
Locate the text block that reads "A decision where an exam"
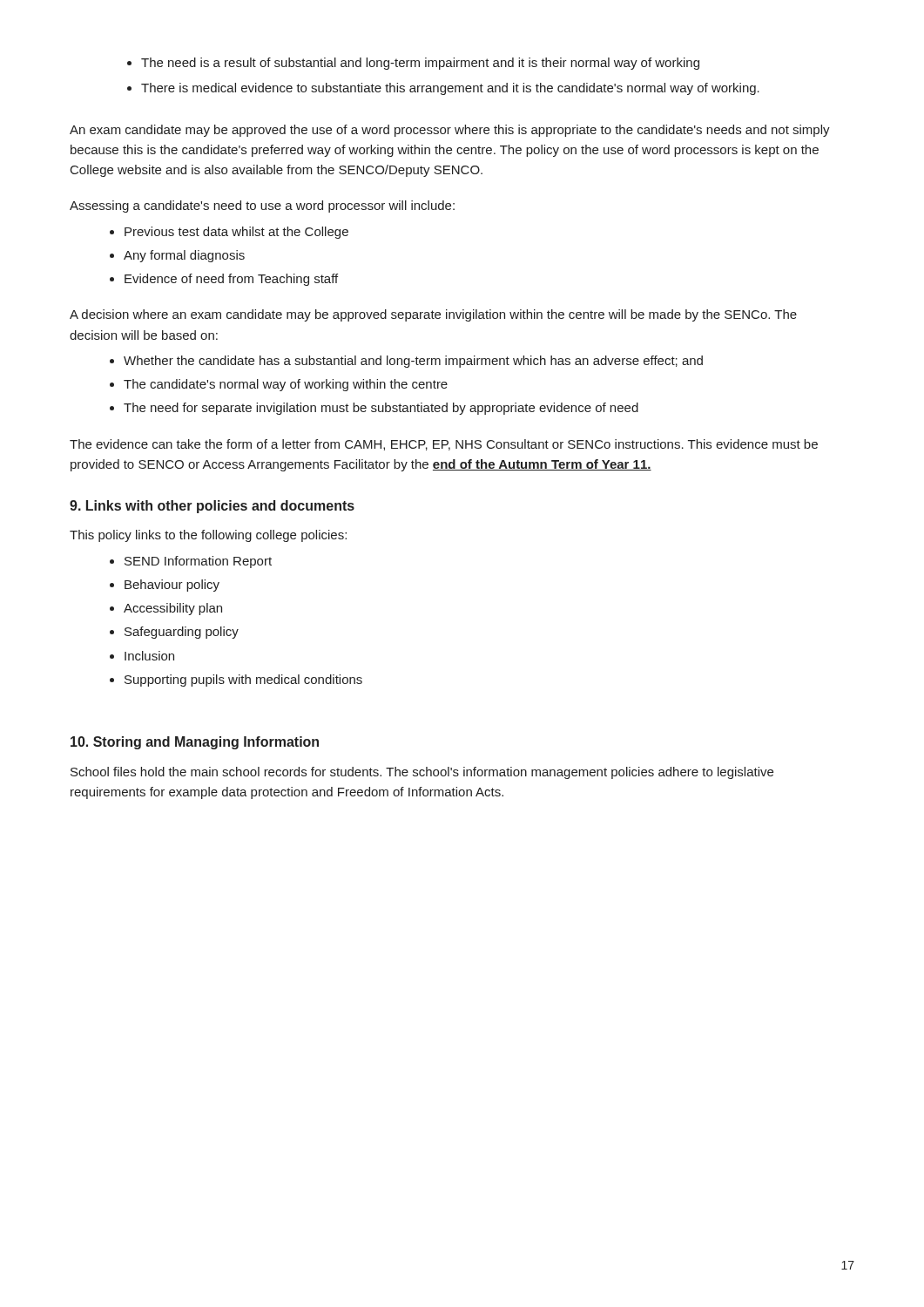click(433, 324)
